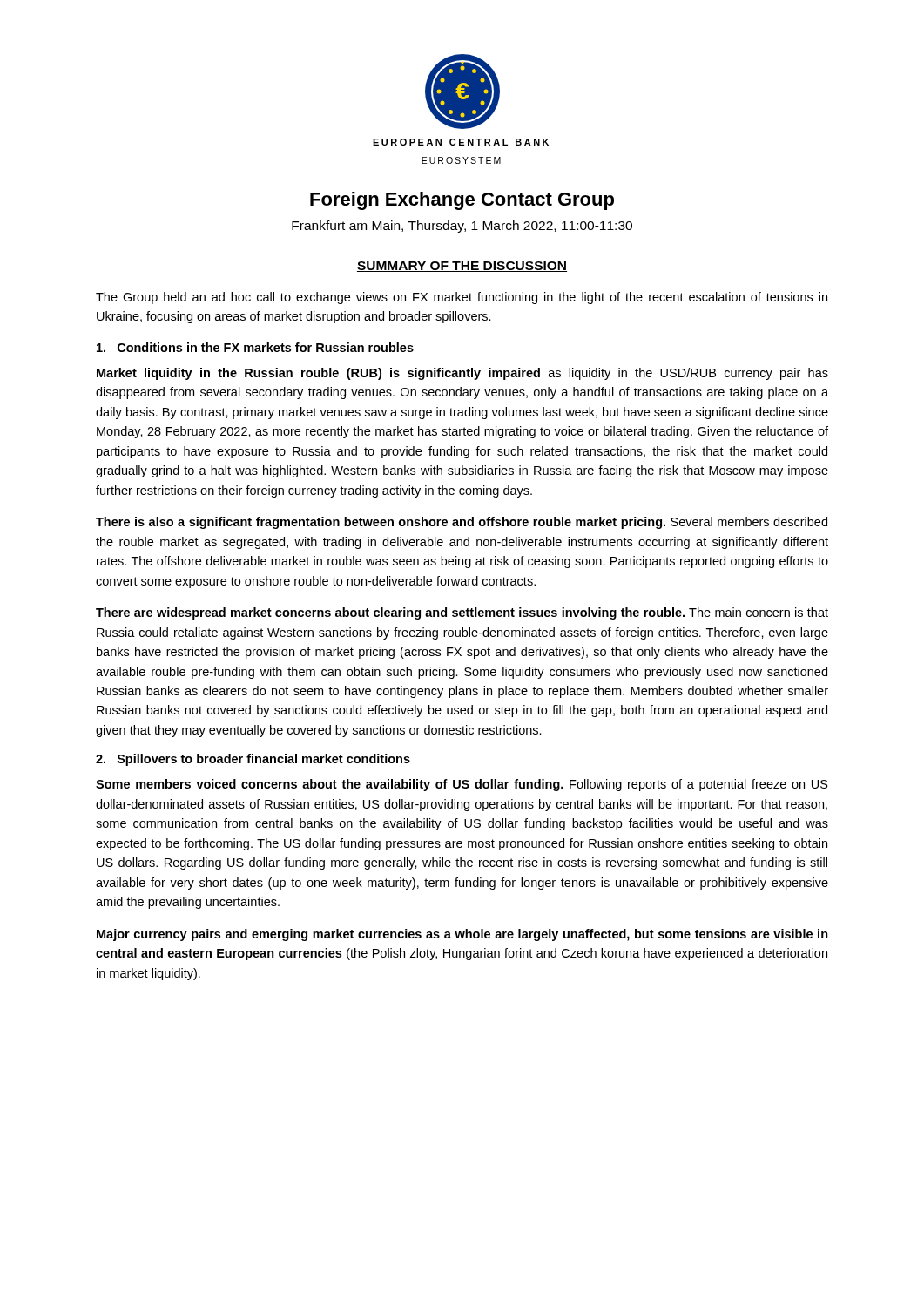924x1307 pixels.
Task: Locate the element starting "SUMMARY OF THE"
Action: point(462,265)
